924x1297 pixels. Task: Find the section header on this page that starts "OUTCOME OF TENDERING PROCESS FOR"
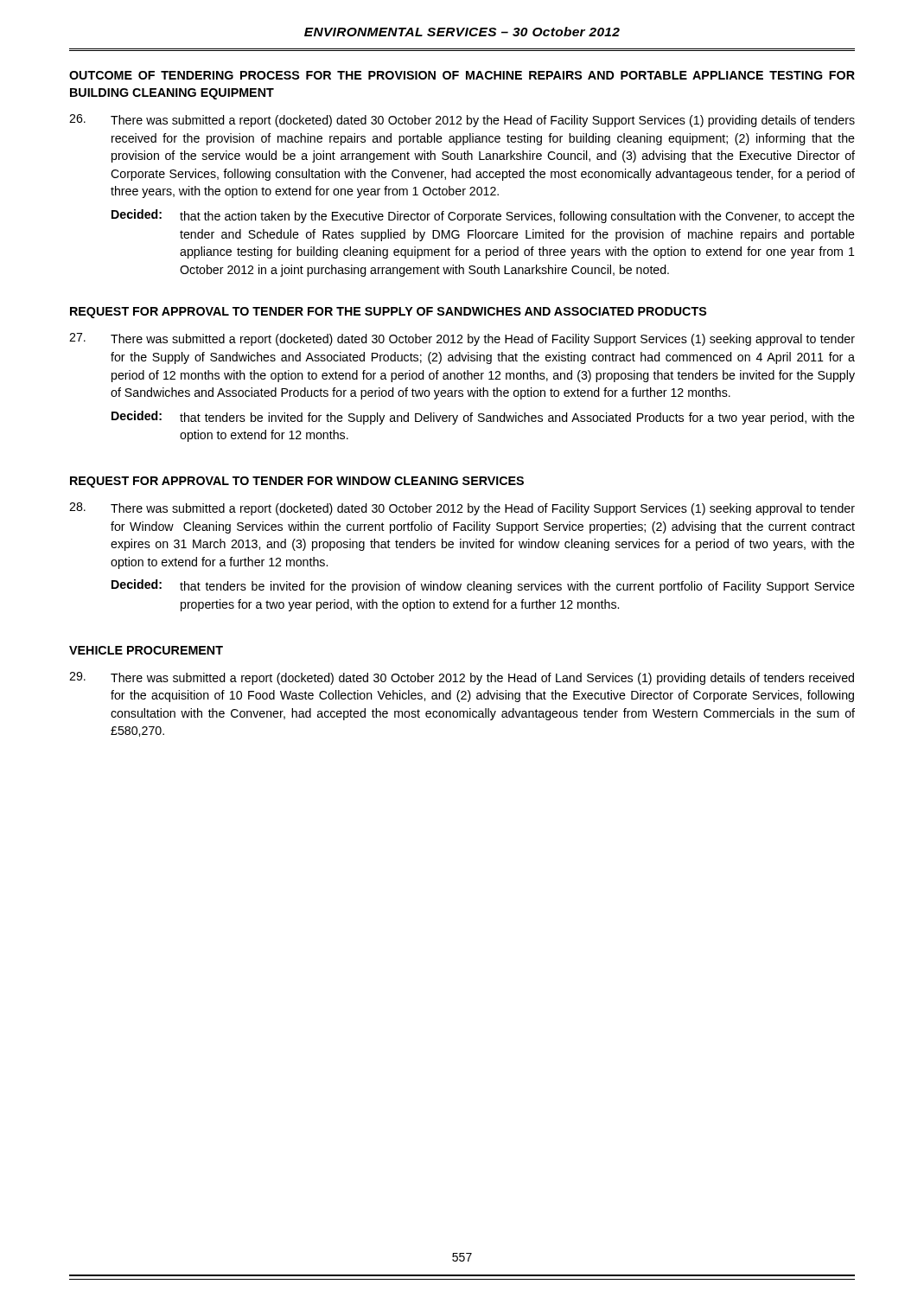(462, 84)
